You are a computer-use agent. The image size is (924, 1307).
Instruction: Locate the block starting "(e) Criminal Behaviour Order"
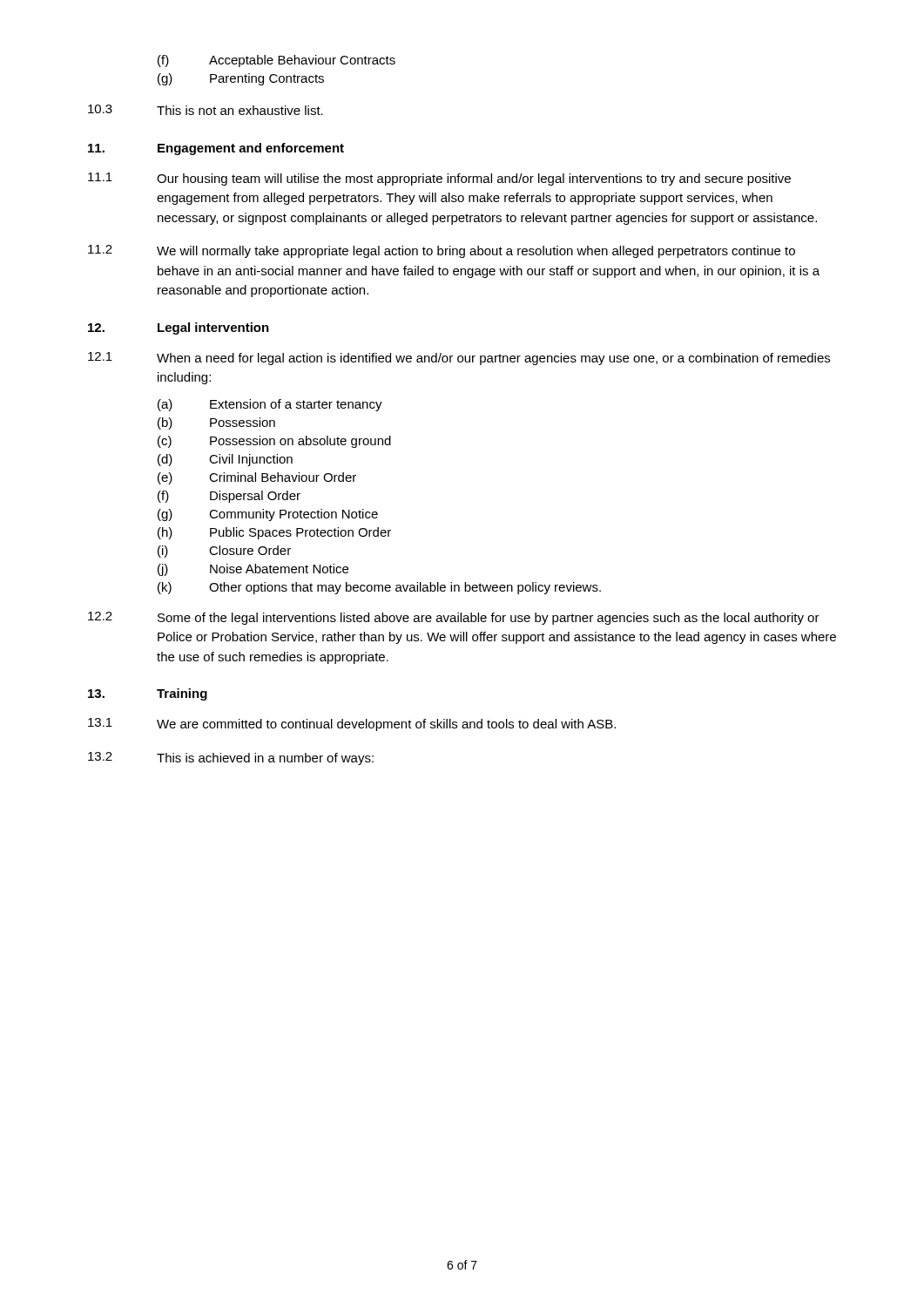tap(257, 478)
